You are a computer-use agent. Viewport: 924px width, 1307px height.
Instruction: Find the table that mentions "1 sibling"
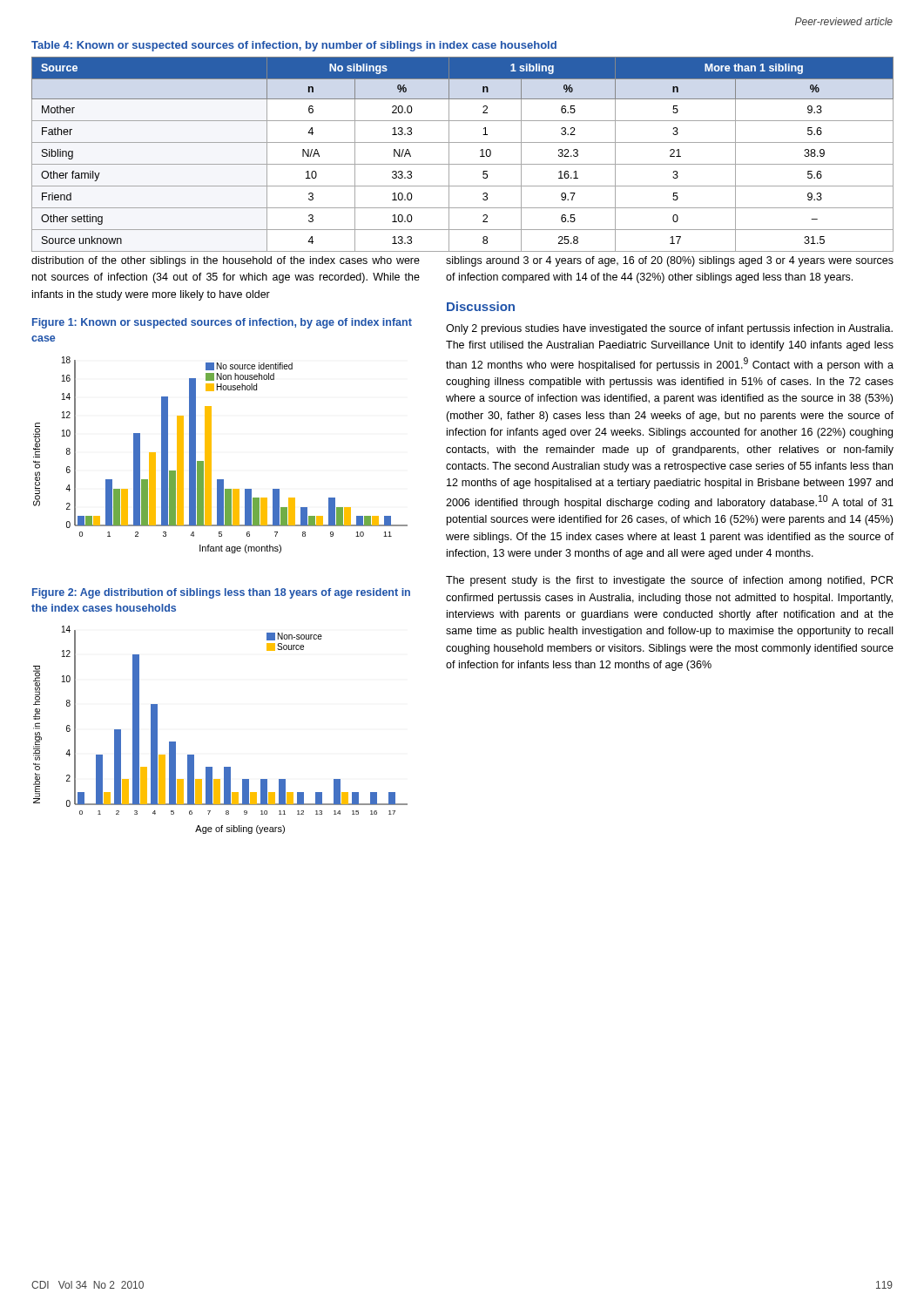click(x=462, y=145)
